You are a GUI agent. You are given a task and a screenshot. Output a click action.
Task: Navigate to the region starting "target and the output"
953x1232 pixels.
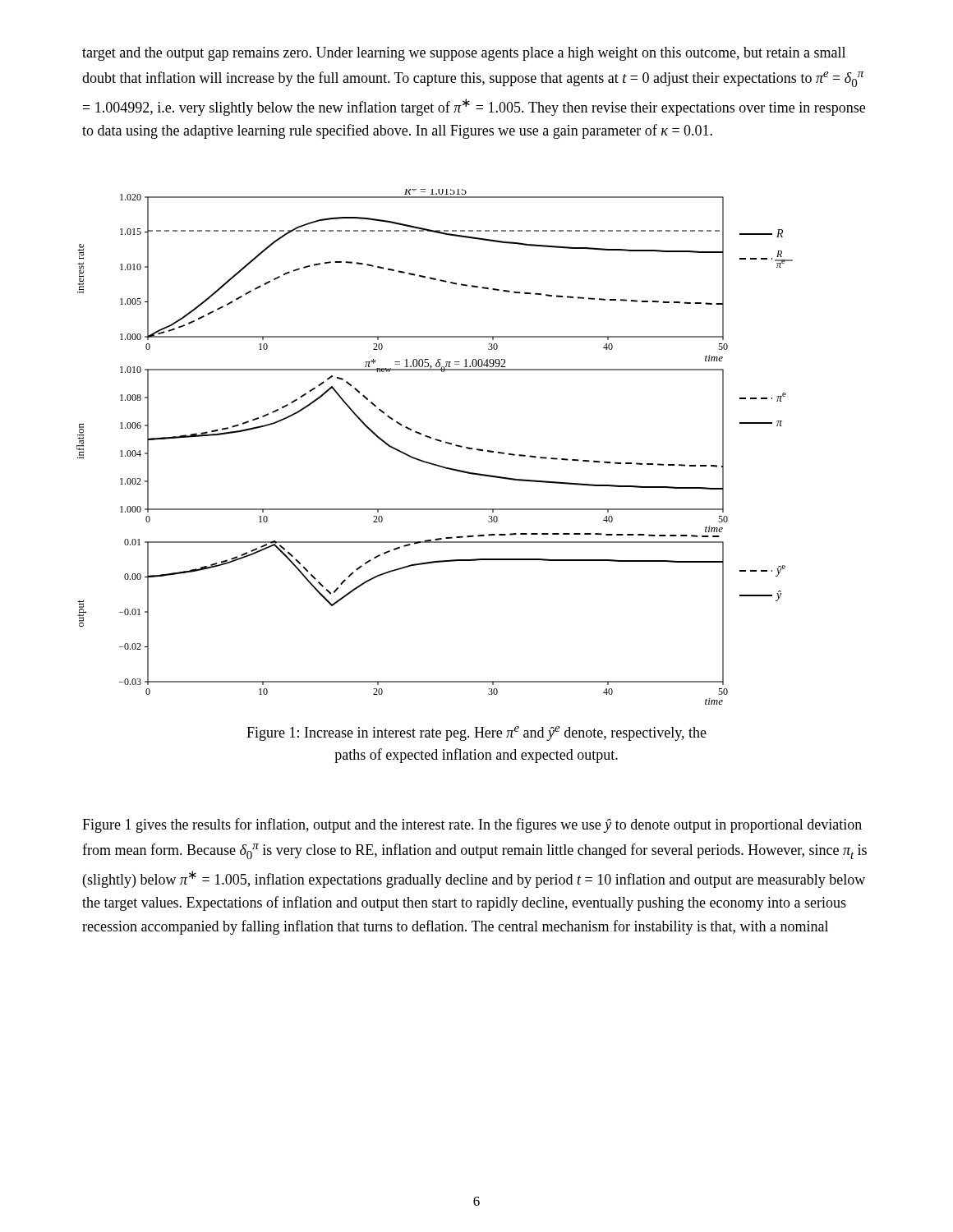(474, 92)
